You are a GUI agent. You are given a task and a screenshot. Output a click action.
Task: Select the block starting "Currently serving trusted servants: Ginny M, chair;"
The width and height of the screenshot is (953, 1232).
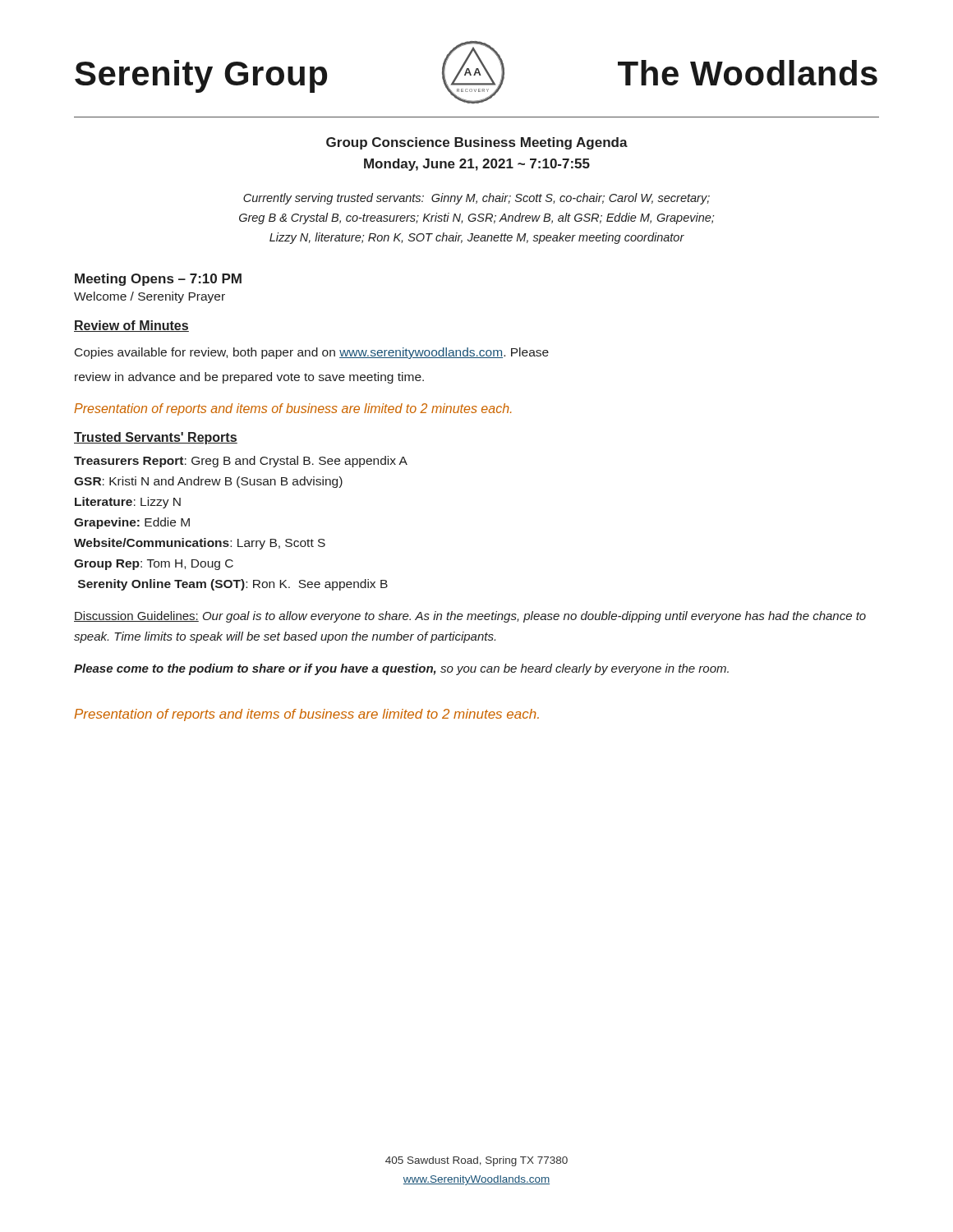(476, 218)
